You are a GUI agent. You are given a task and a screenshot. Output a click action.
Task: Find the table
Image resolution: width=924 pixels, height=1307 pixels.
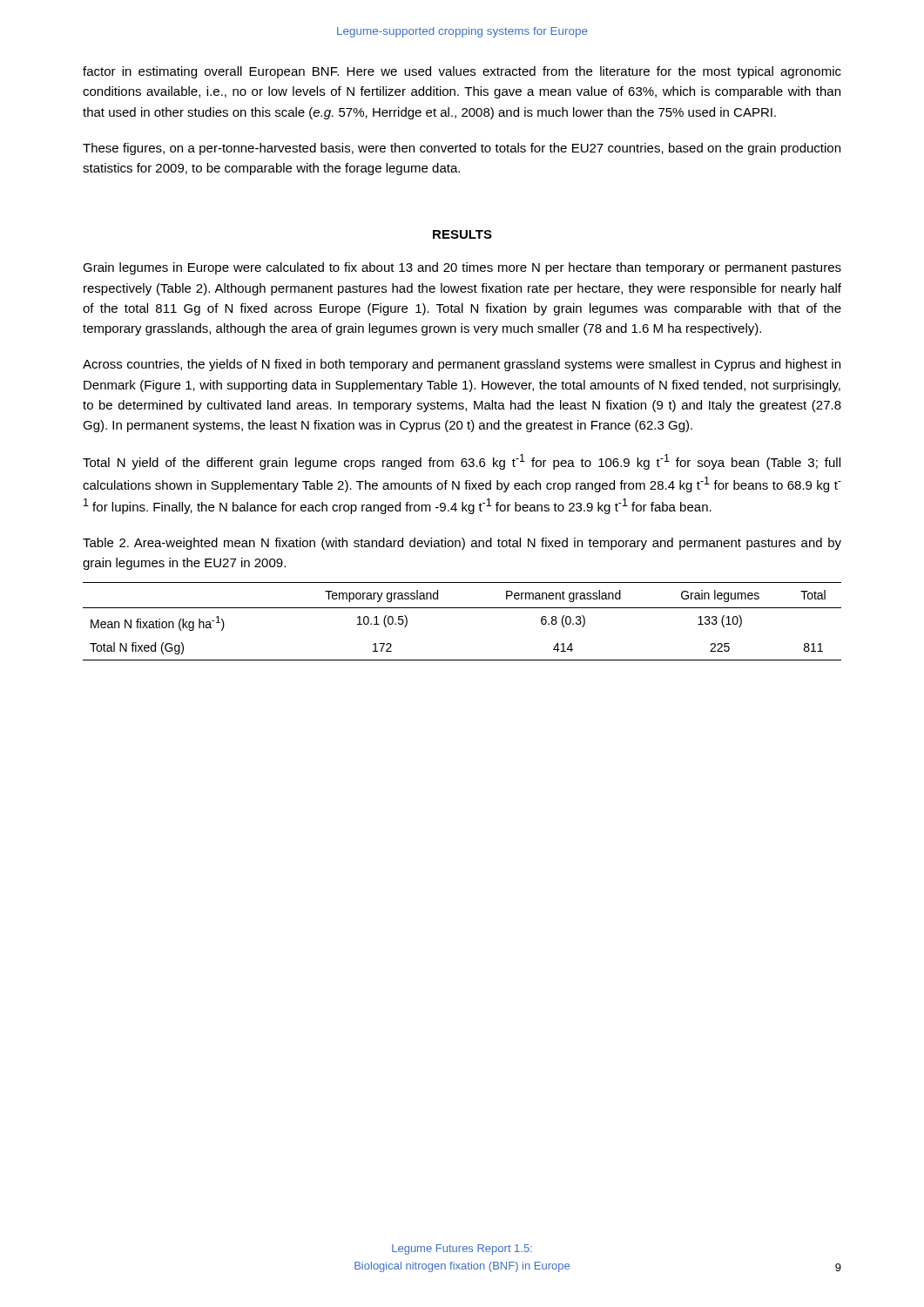462,621
